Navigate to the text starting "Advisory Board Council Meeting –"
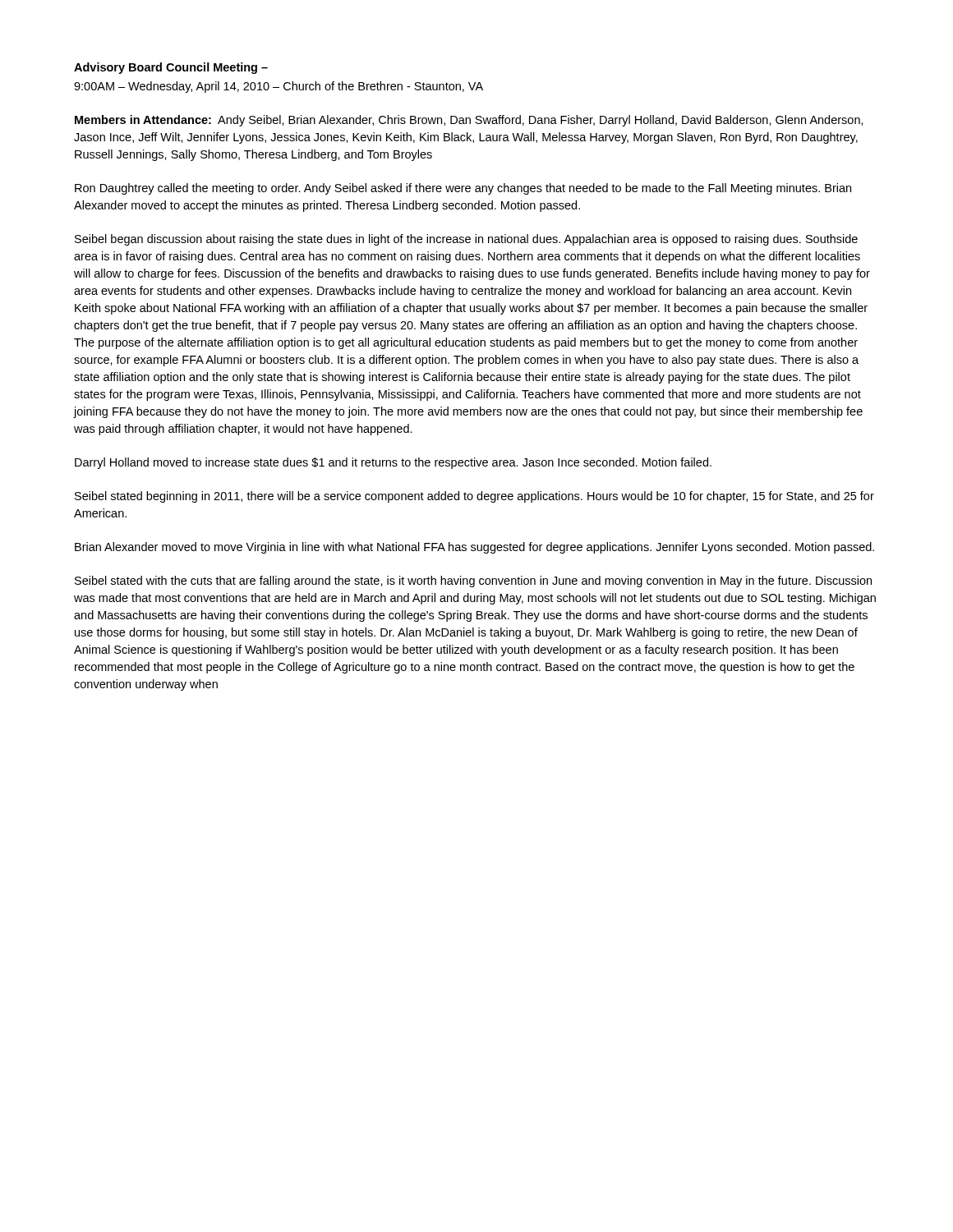Image resolution: width=953 pixels, height=1232 pixels. tap(171, 67)
